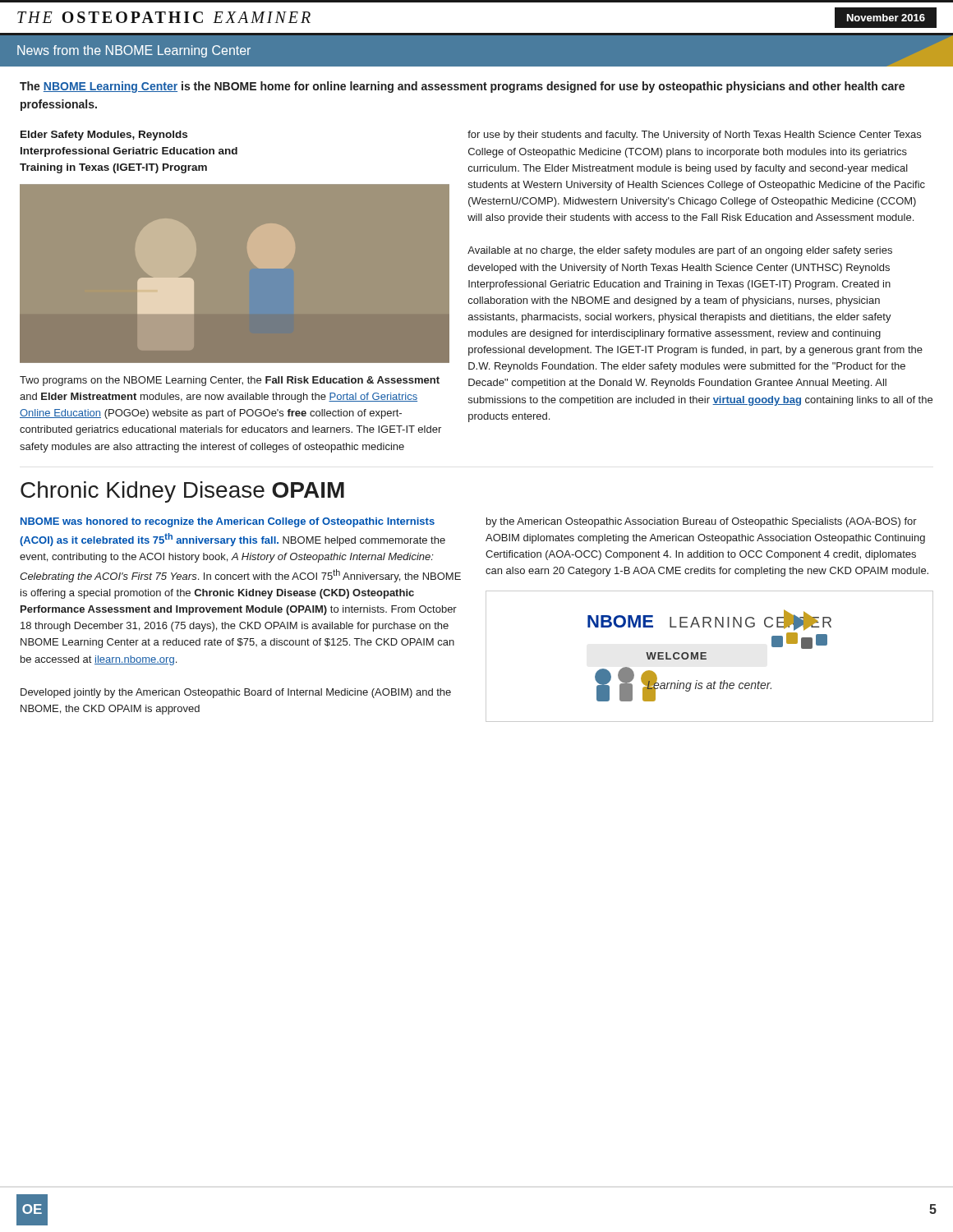
Task: Locate the section header containing "Elder Safety Modules,"
Action: point(129,151)
